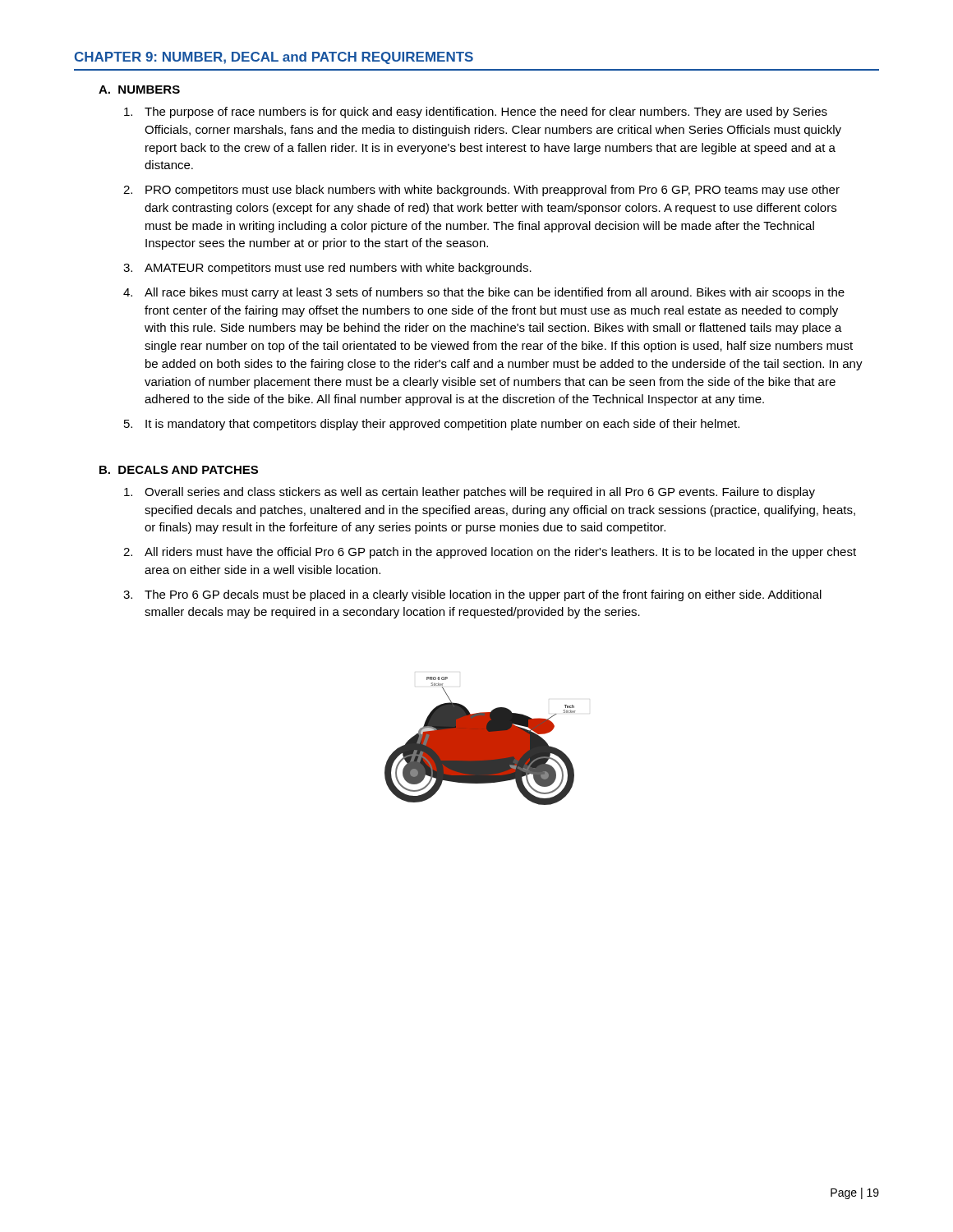Select the list item containing "3. The Pro 6 GP decals must be"

click(493, 603)
